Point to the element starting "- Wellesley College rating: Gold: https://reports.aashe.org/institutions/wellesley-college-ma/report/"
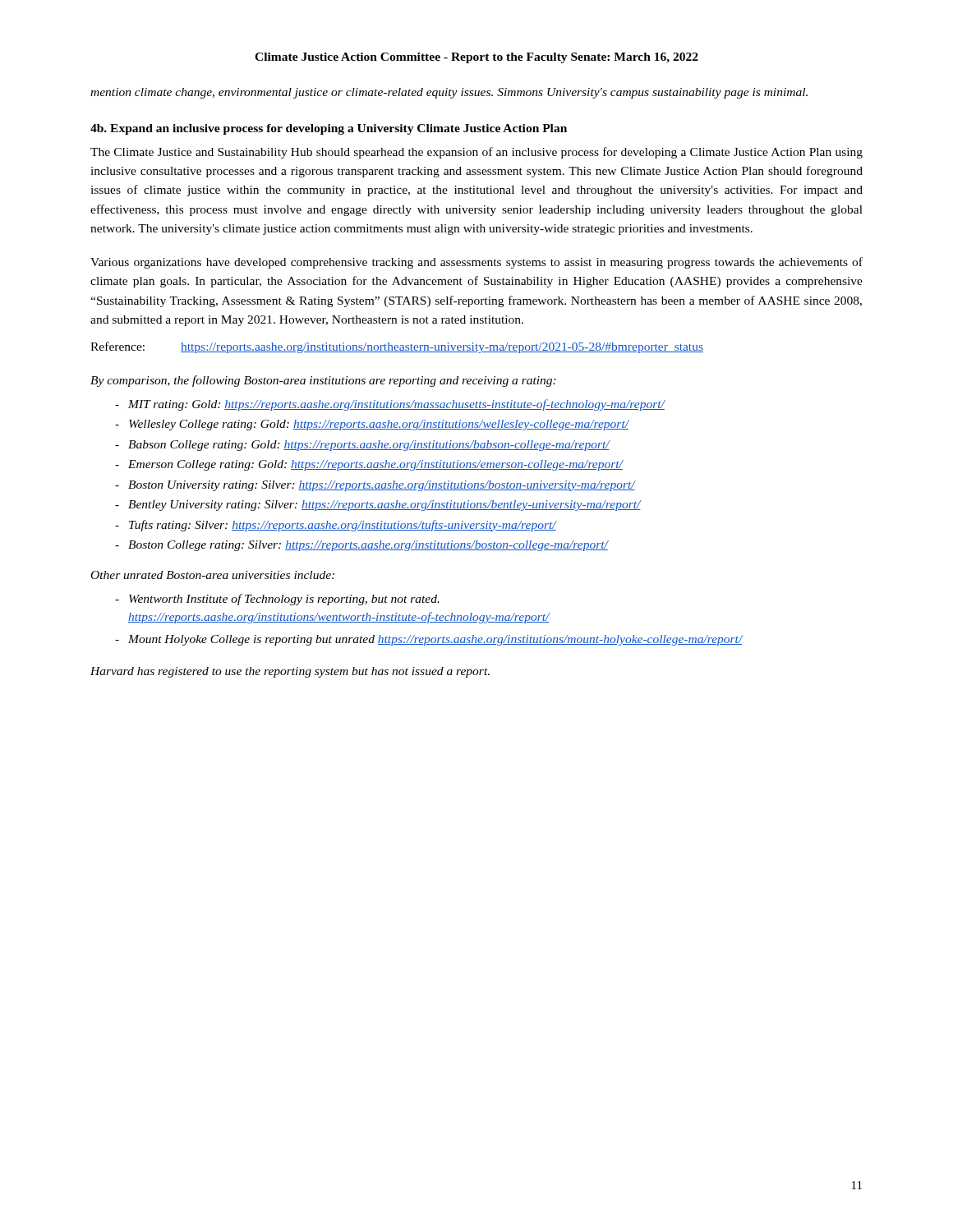 click(x=489, y=424)
